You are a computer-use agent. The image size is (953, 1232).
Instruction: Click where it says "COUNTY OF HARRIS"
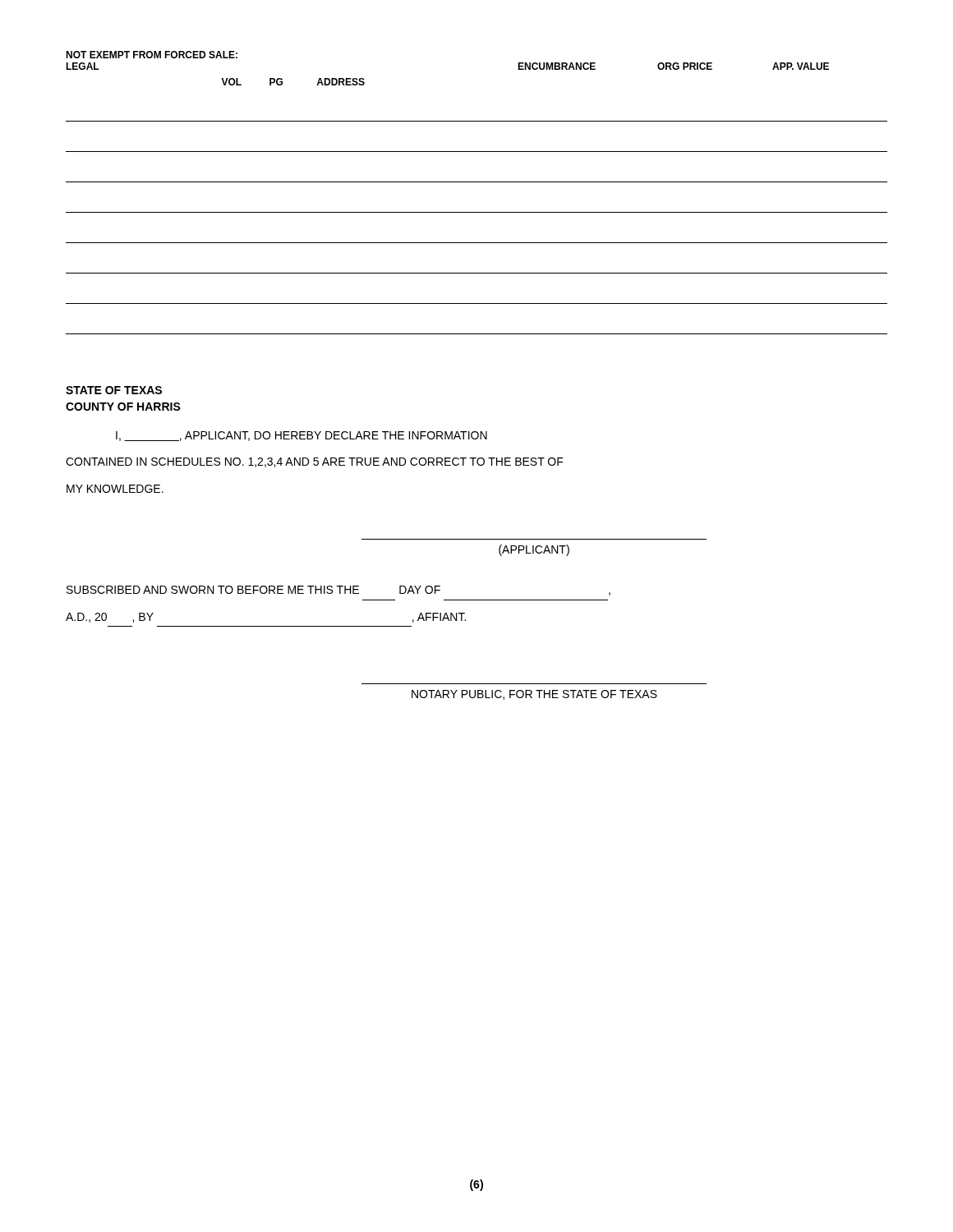123,407
